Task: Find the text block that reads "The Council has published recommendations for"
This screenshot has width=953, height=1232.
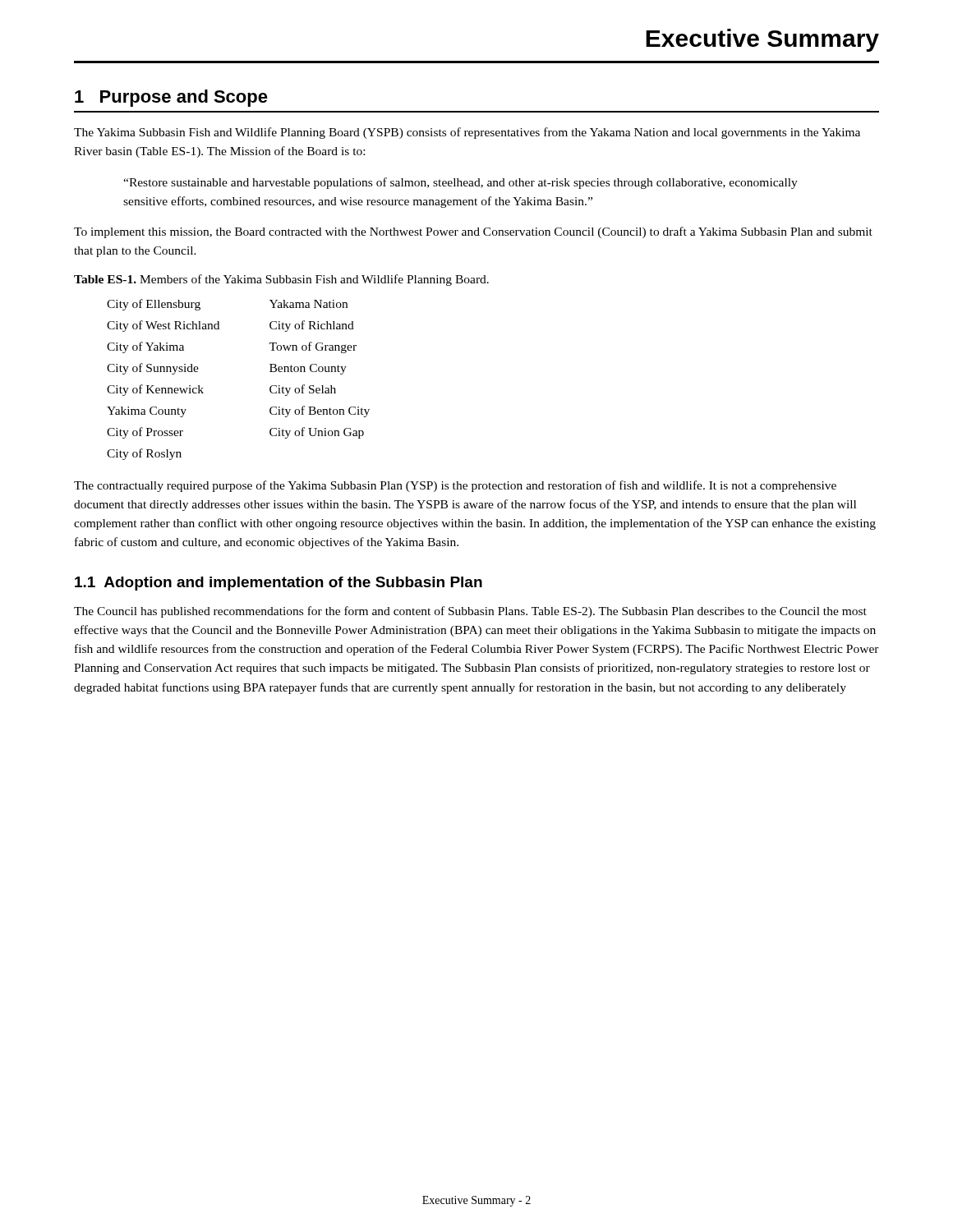Action: coord(476,649)
